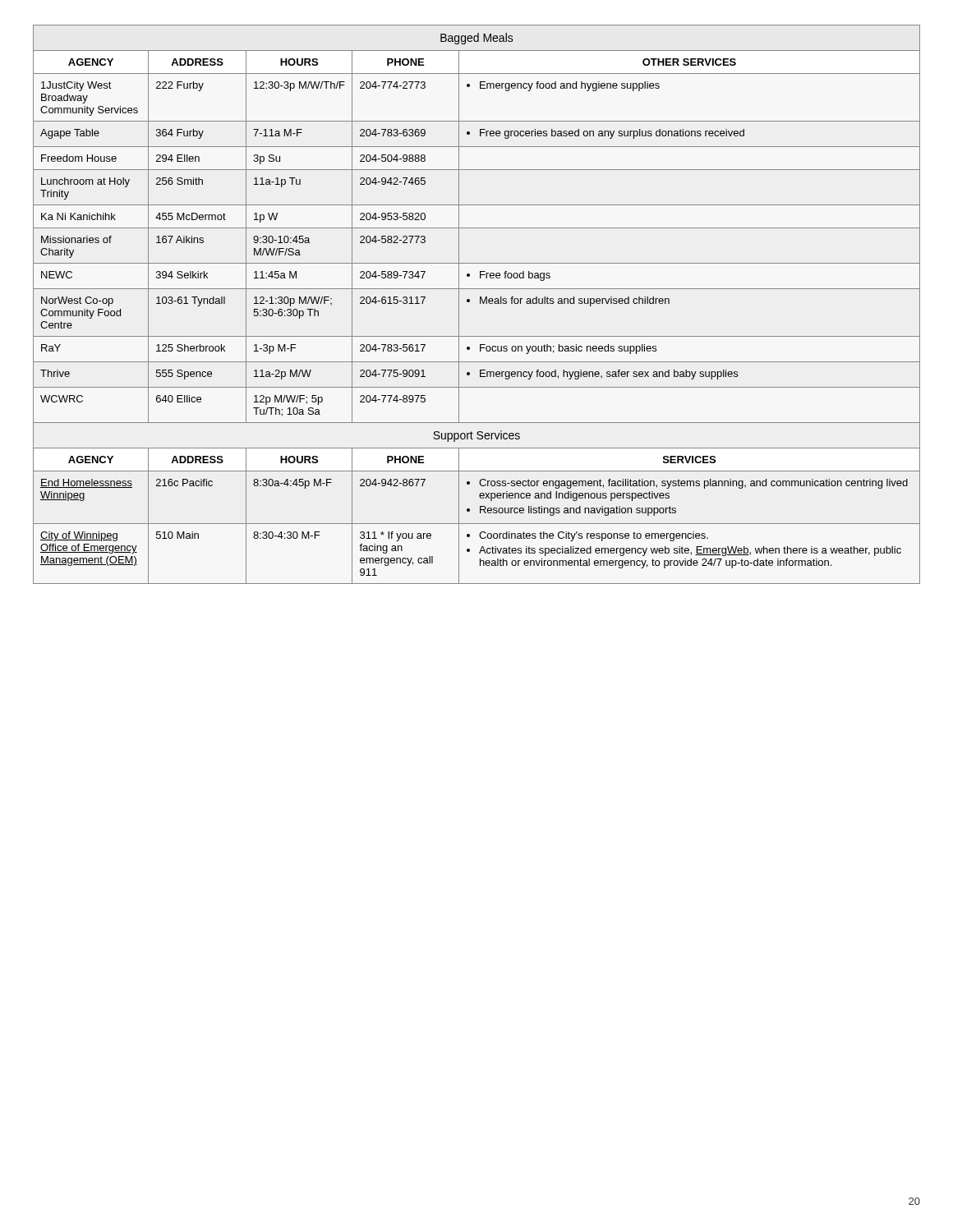This screenshot has width=953, height=1232.
Task: Find a table
Action: (476, 304)
